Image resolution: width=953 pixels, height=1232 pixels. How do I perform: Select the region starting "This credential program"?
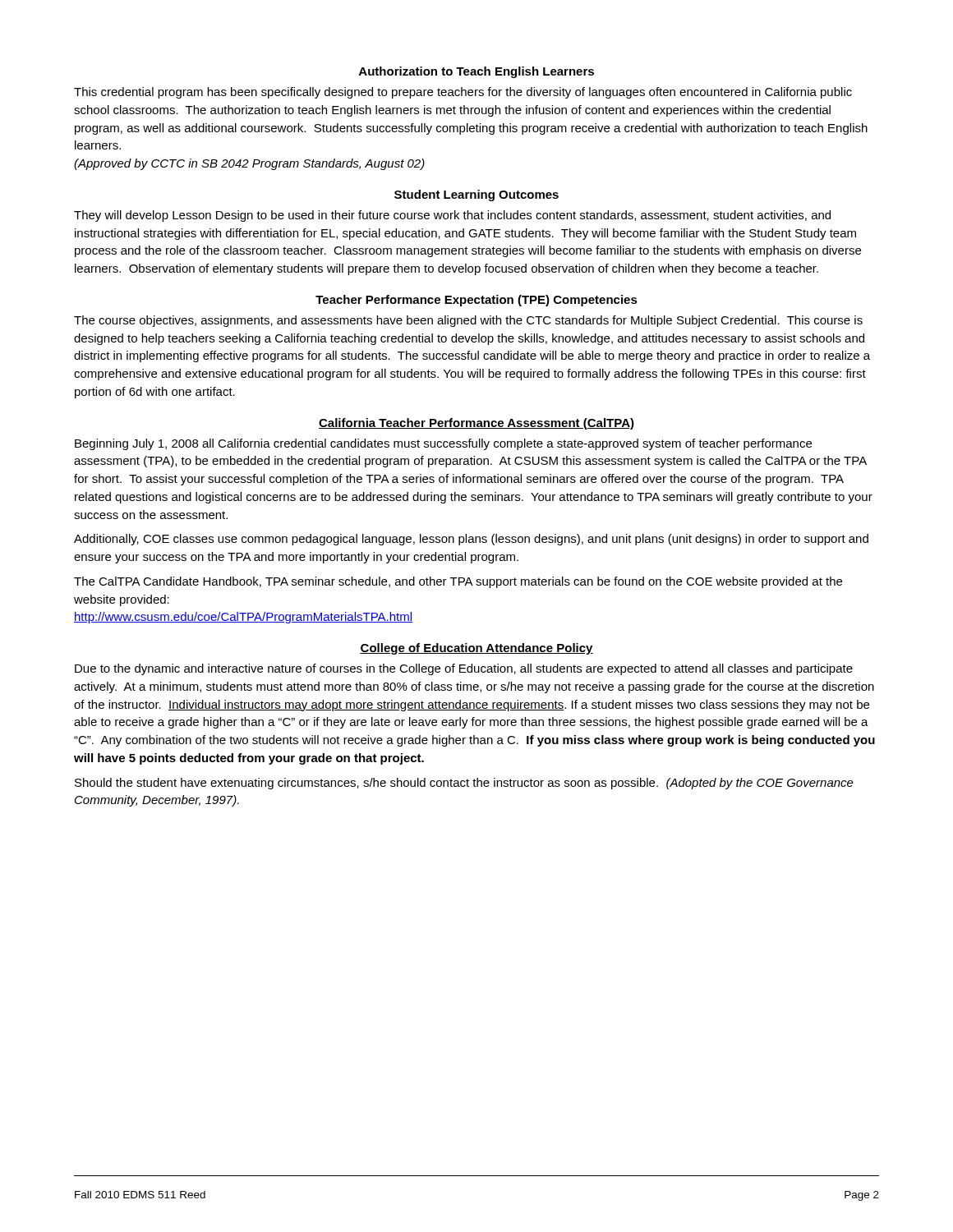pyautogui.click(x=471, y=127)
